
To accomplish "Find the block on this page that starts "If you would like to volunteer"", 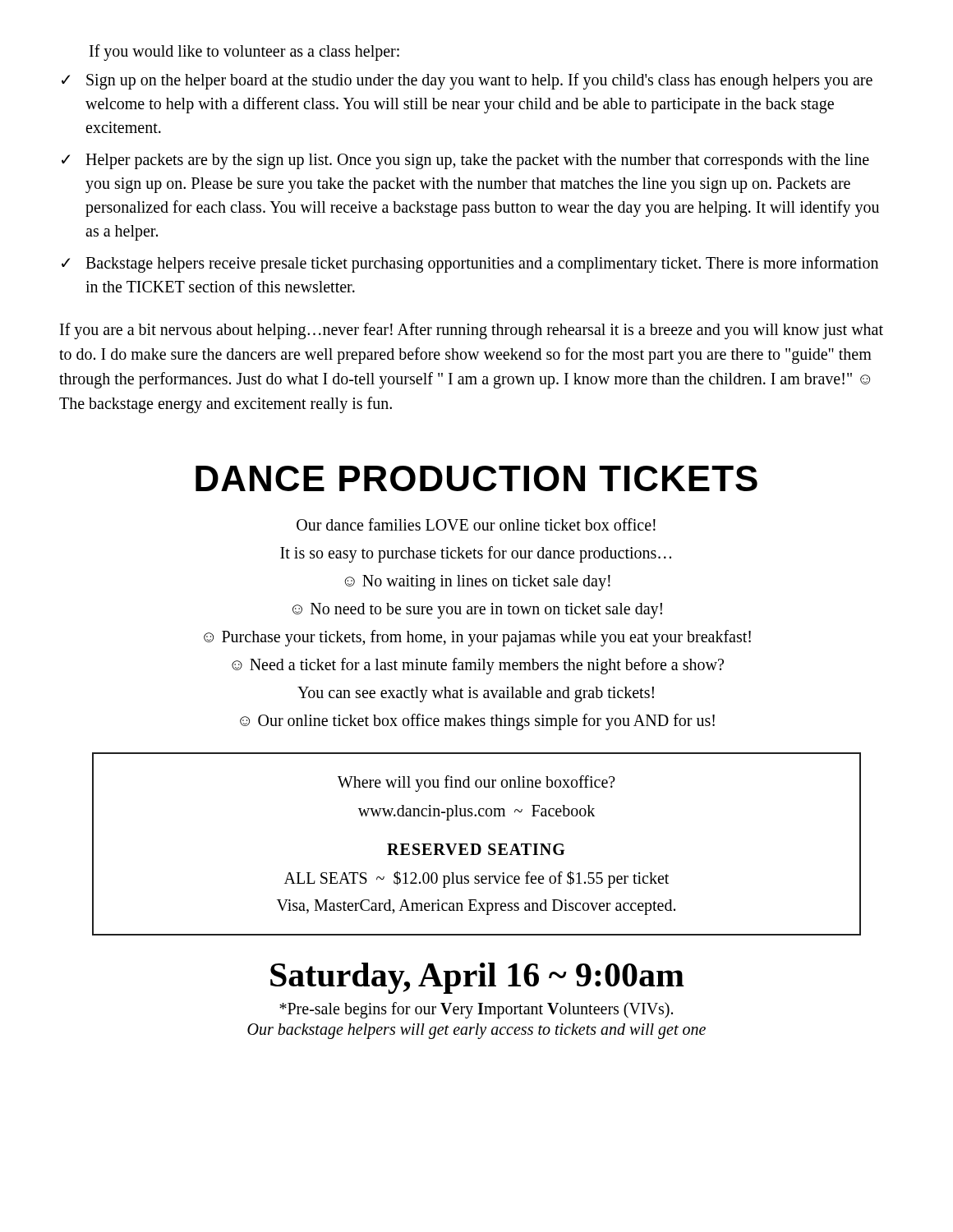I will tap(245, 51).
